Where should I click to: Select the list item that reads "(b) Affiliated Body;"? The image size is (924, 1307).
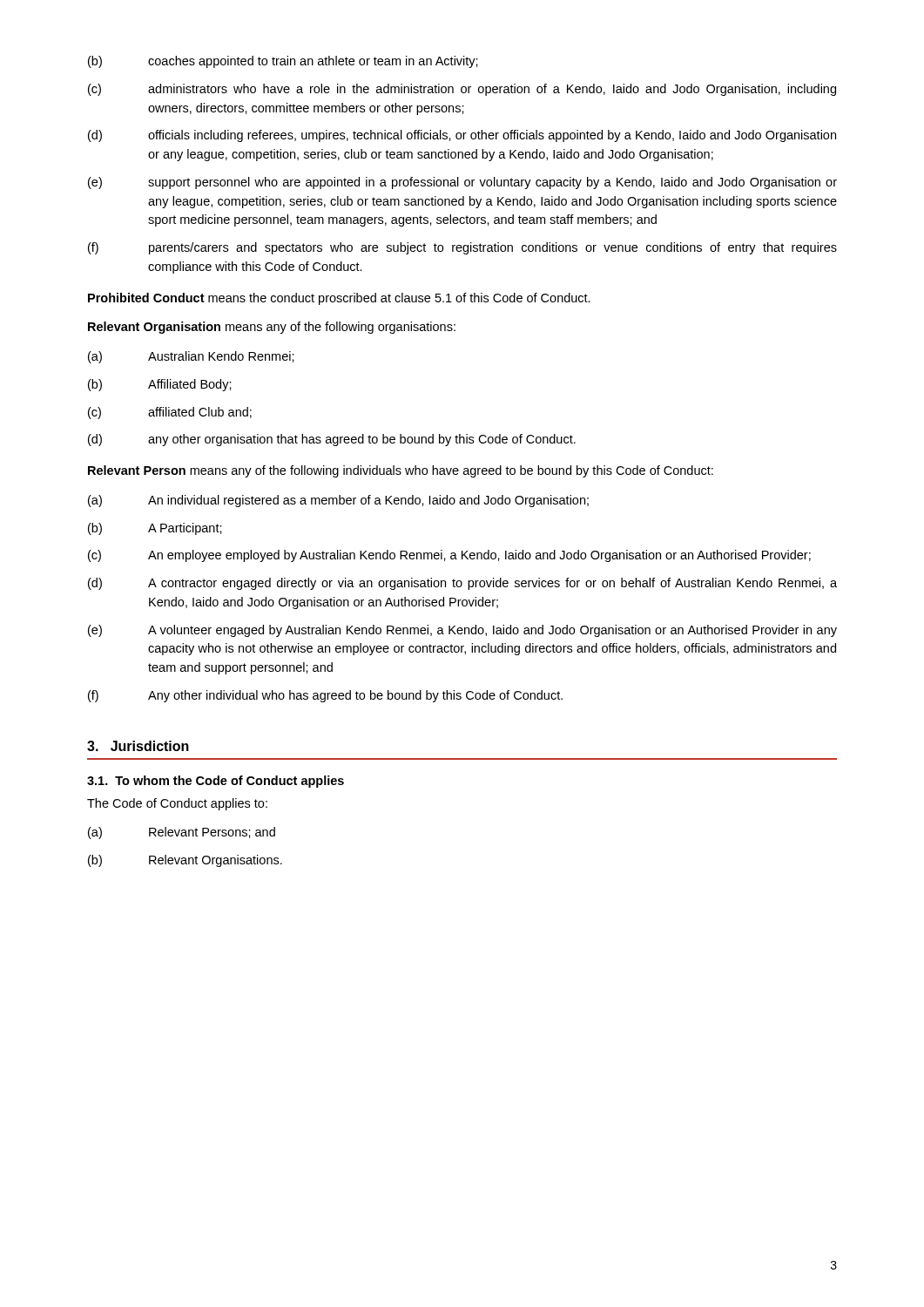pos(160,385)
